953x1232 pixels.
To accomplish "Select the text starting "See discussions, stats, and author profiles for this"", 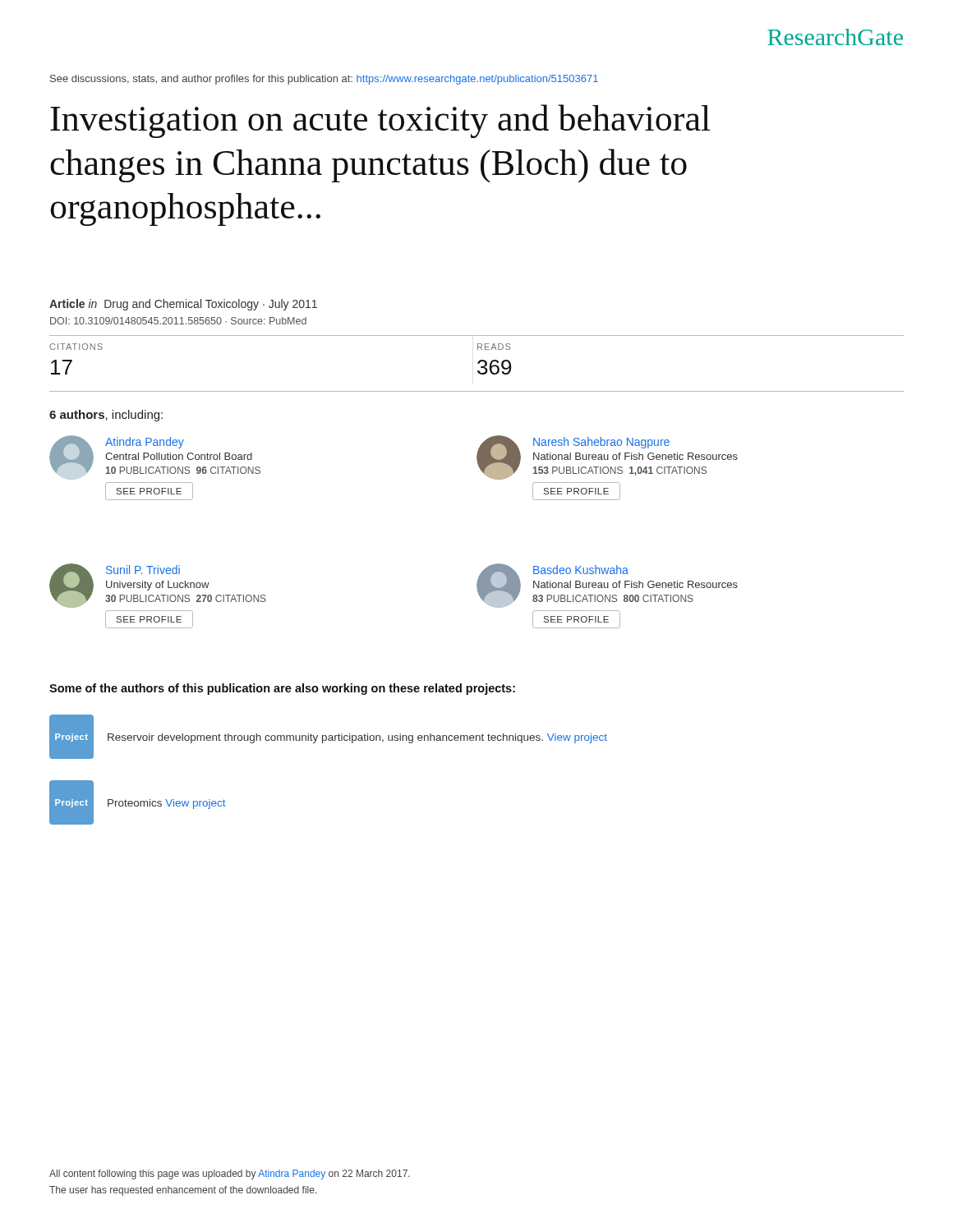I will 324,78.
